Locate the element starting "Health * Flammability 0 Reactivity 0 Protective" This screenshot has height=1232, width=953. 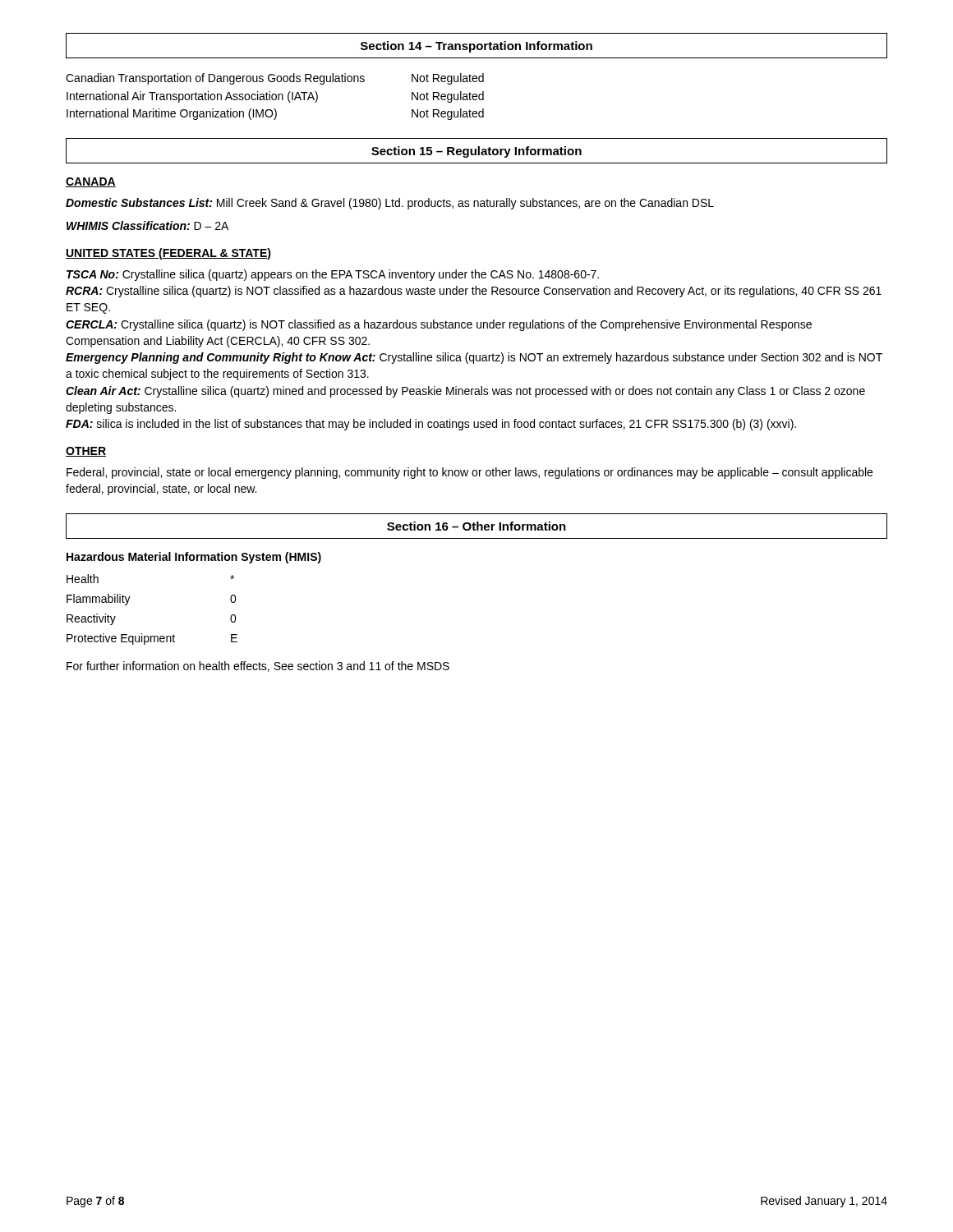click(x=85, y=579)
